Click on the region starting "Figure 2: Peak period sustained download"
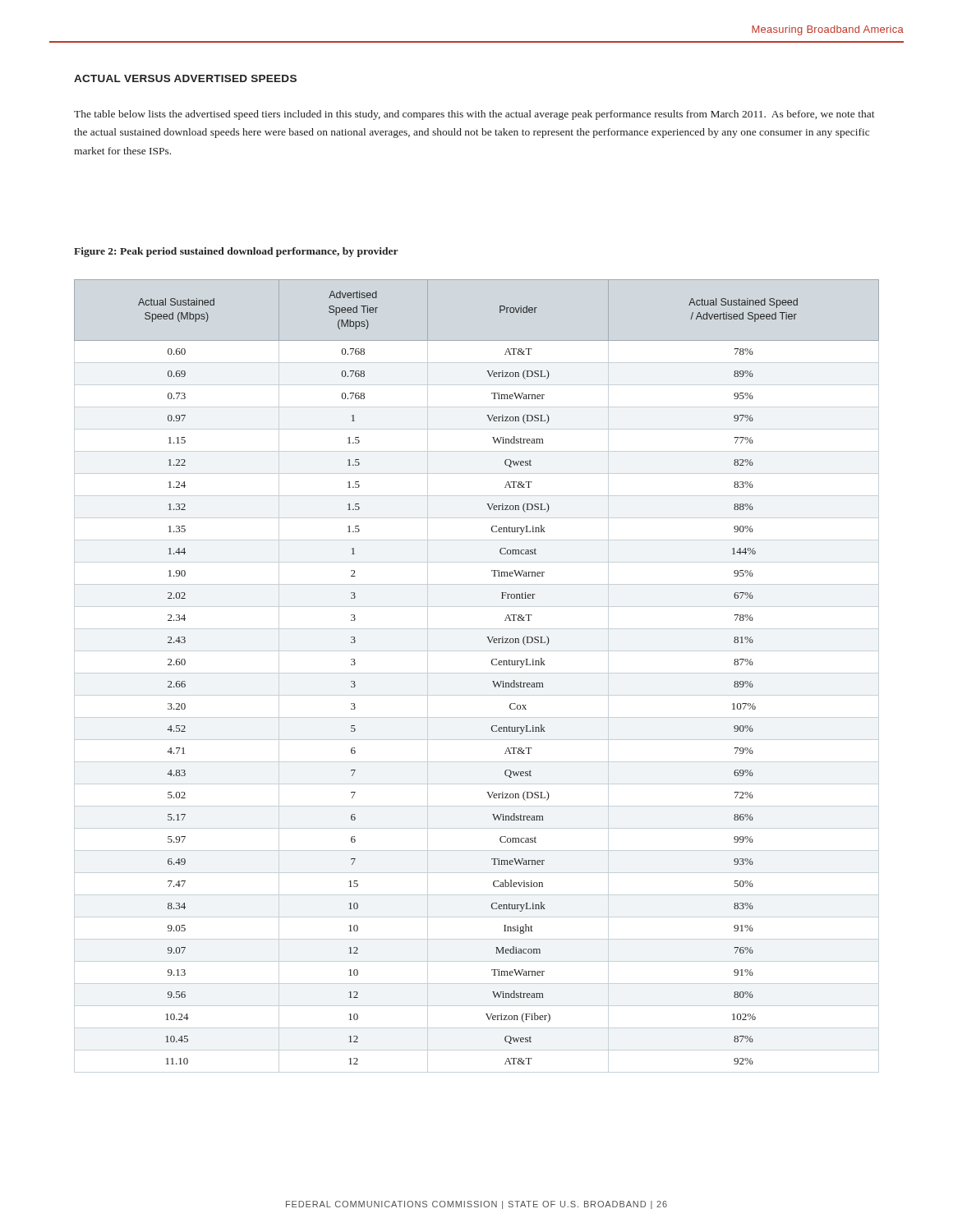 click(x=236, y=251)
